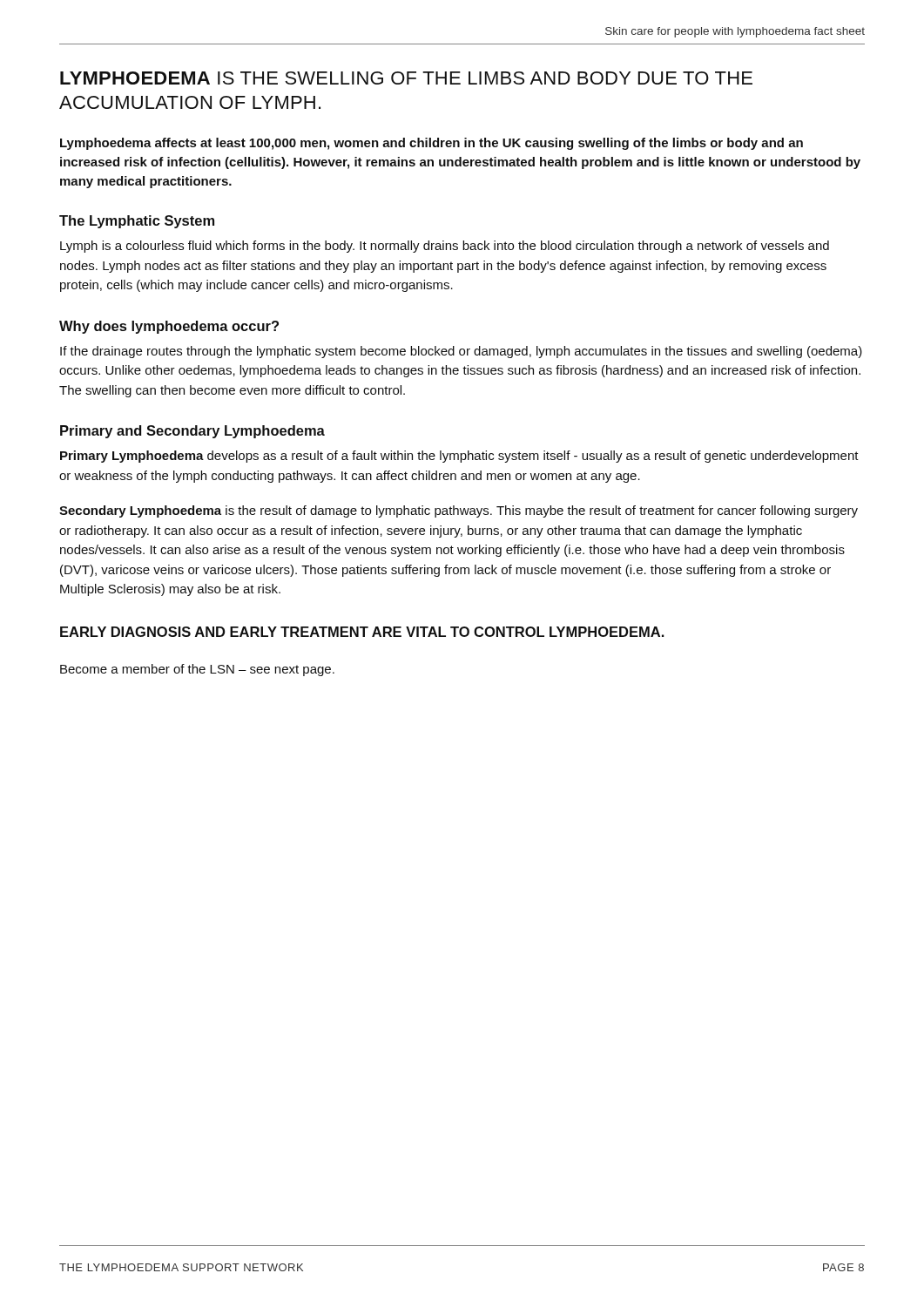
Task: Find the text starting "Become a member of the LSN"
Action: point(197,669)
